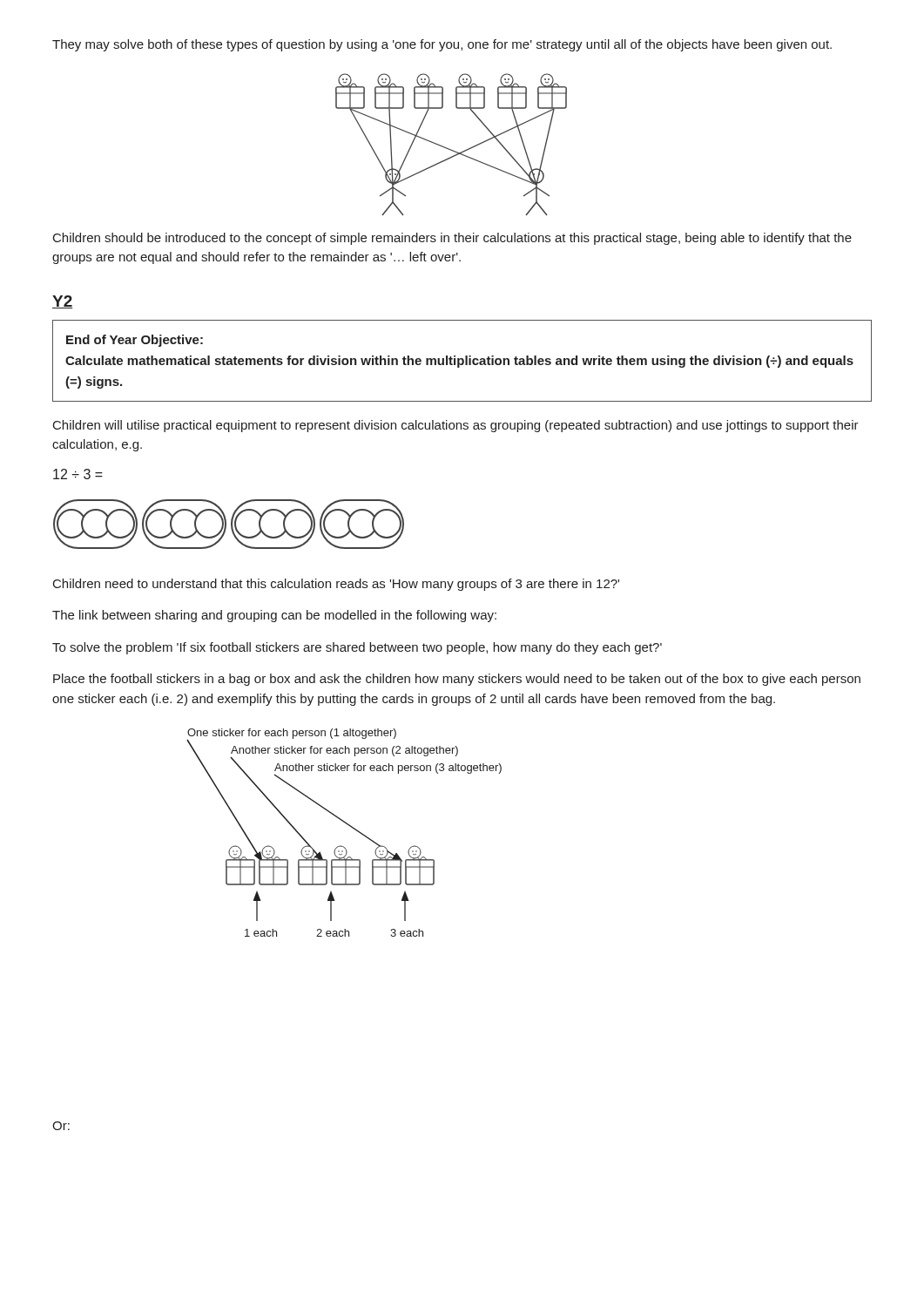Locate the block of text that opens with "Place the football stickers in a bag or"
The width and height of the screenshot is (924, 1307).
coord(457,688)
